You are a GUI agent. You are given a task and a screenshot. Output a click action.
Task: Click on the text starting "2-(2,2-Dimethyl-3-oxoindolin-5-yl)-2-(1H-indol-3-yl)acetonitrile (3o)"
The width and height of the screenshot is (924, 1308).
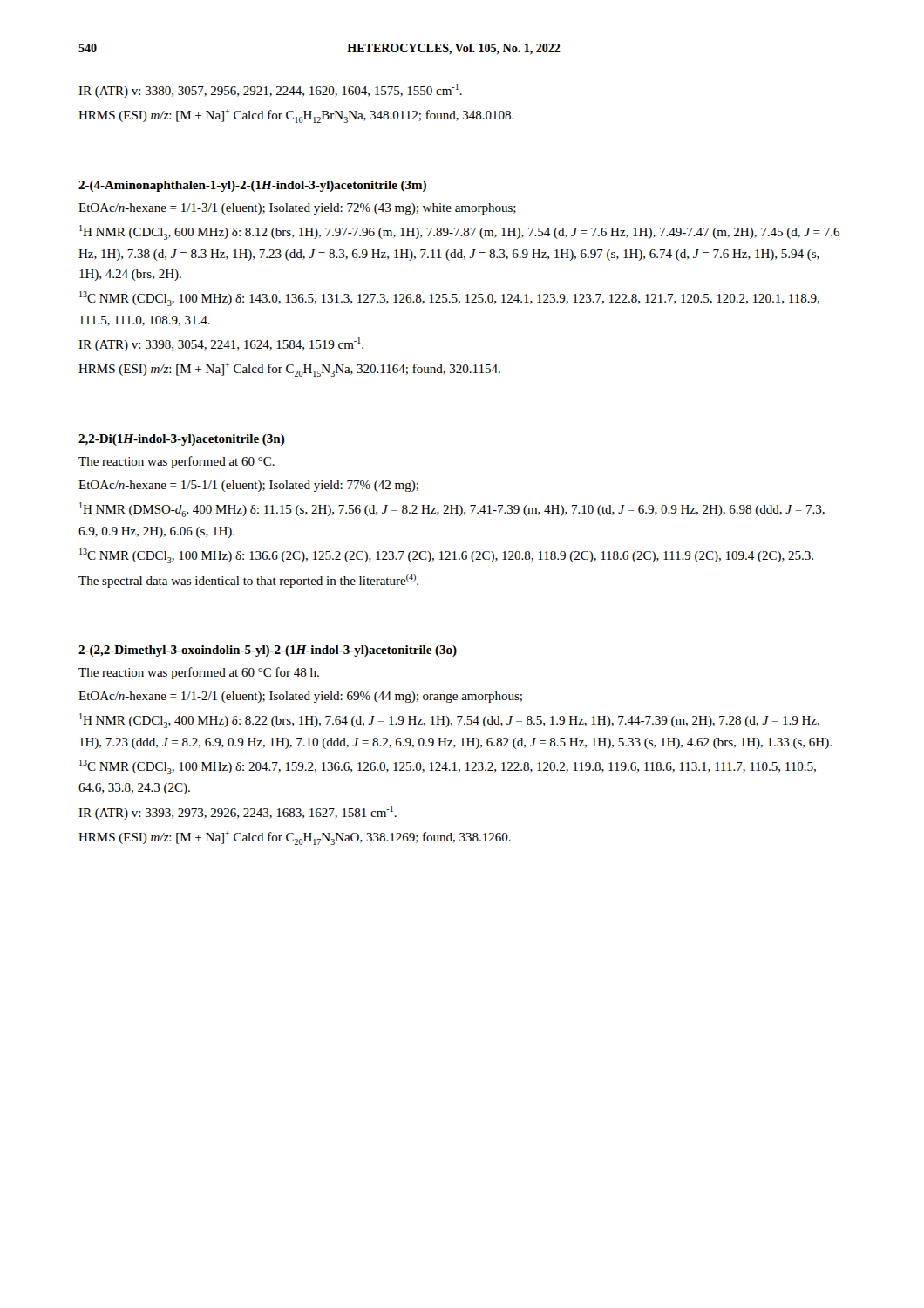(x=268, y=649)
